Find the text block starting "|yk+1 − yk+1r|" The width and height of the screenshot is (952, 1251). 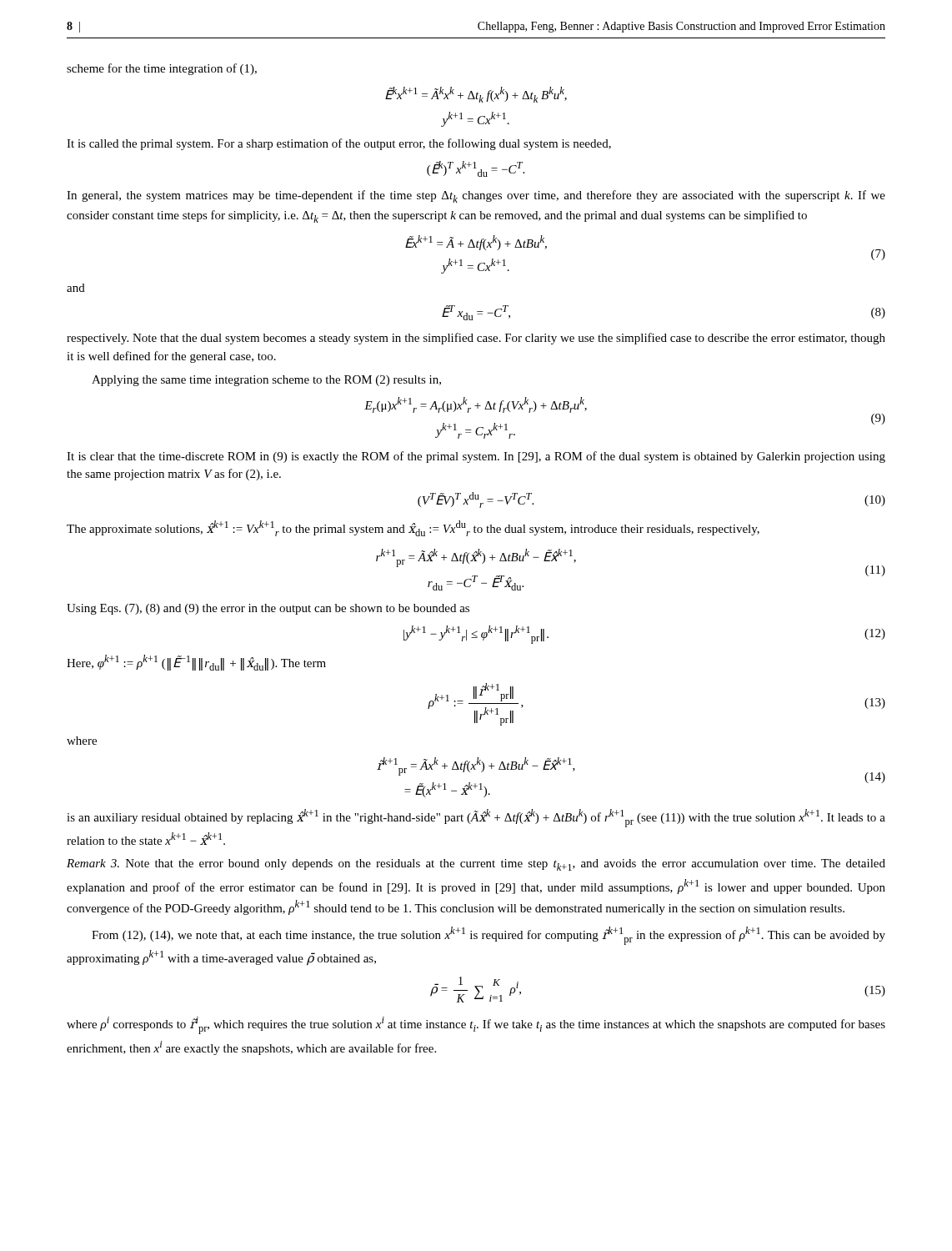[x=474, y=635]
